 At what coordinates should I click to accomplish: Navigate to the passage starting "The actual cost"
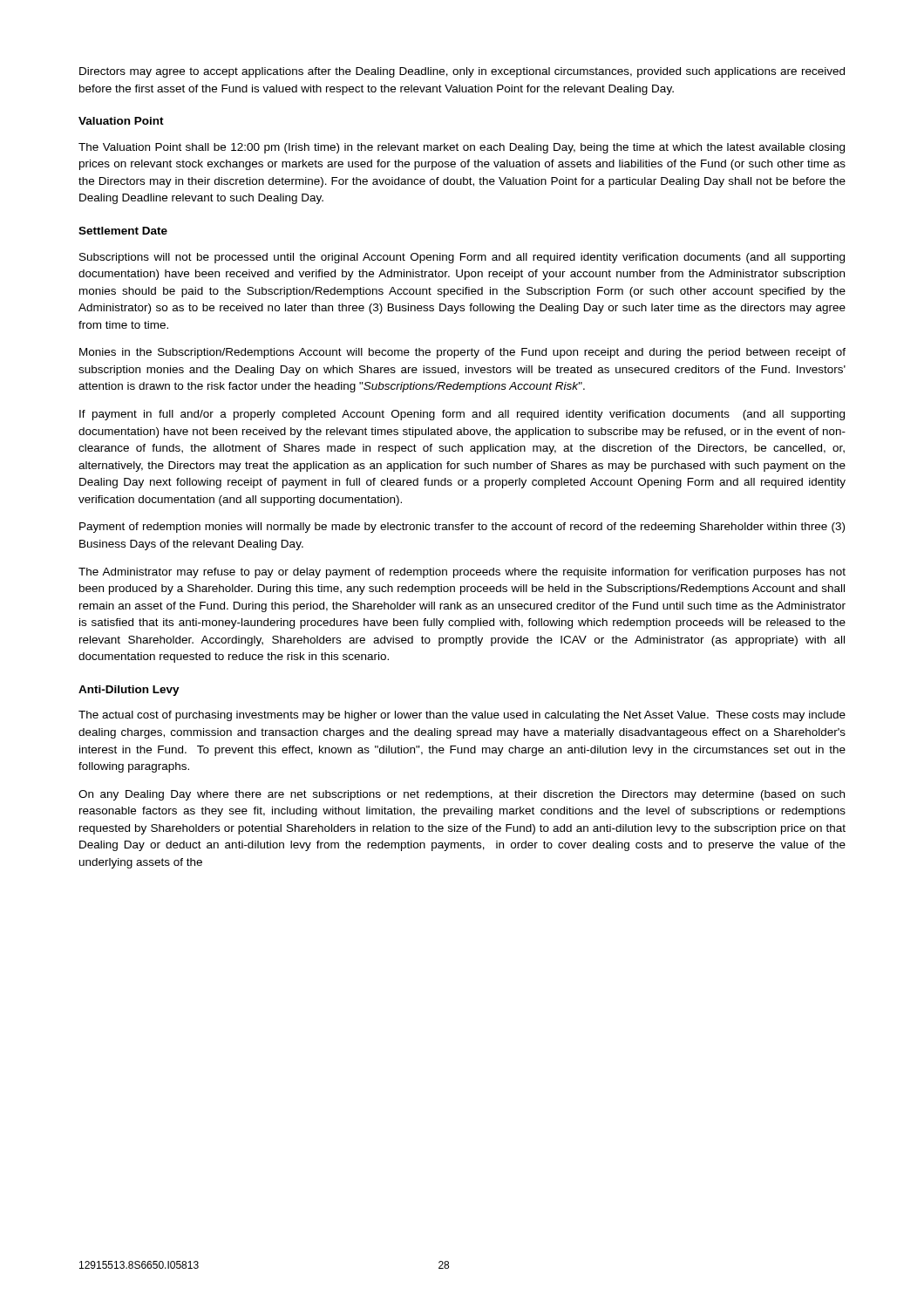(x=462, y=741)
